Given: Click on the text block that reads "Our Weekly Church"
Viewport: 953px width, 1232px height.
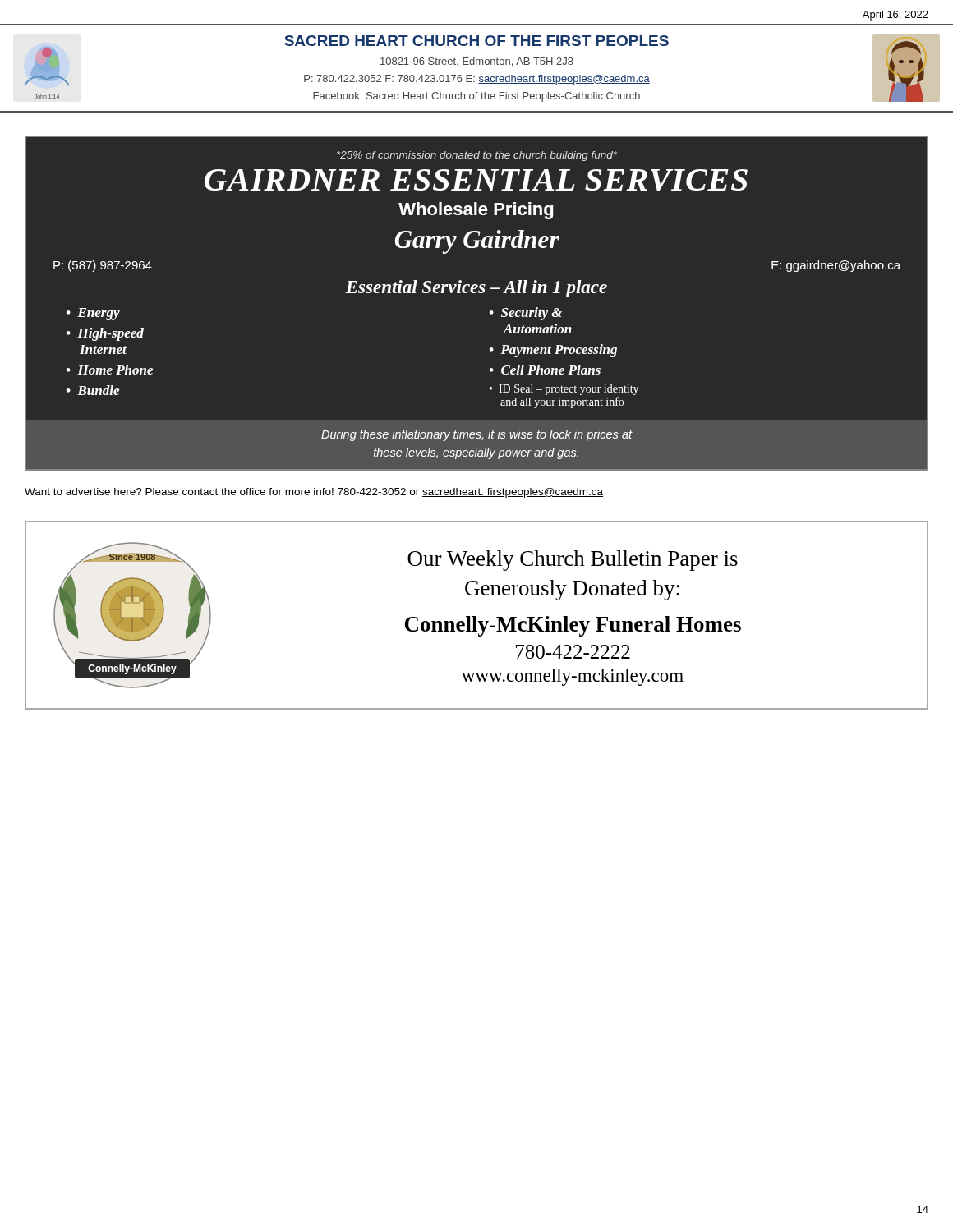Looking at the screenshot, I should [x=573, y=615].
